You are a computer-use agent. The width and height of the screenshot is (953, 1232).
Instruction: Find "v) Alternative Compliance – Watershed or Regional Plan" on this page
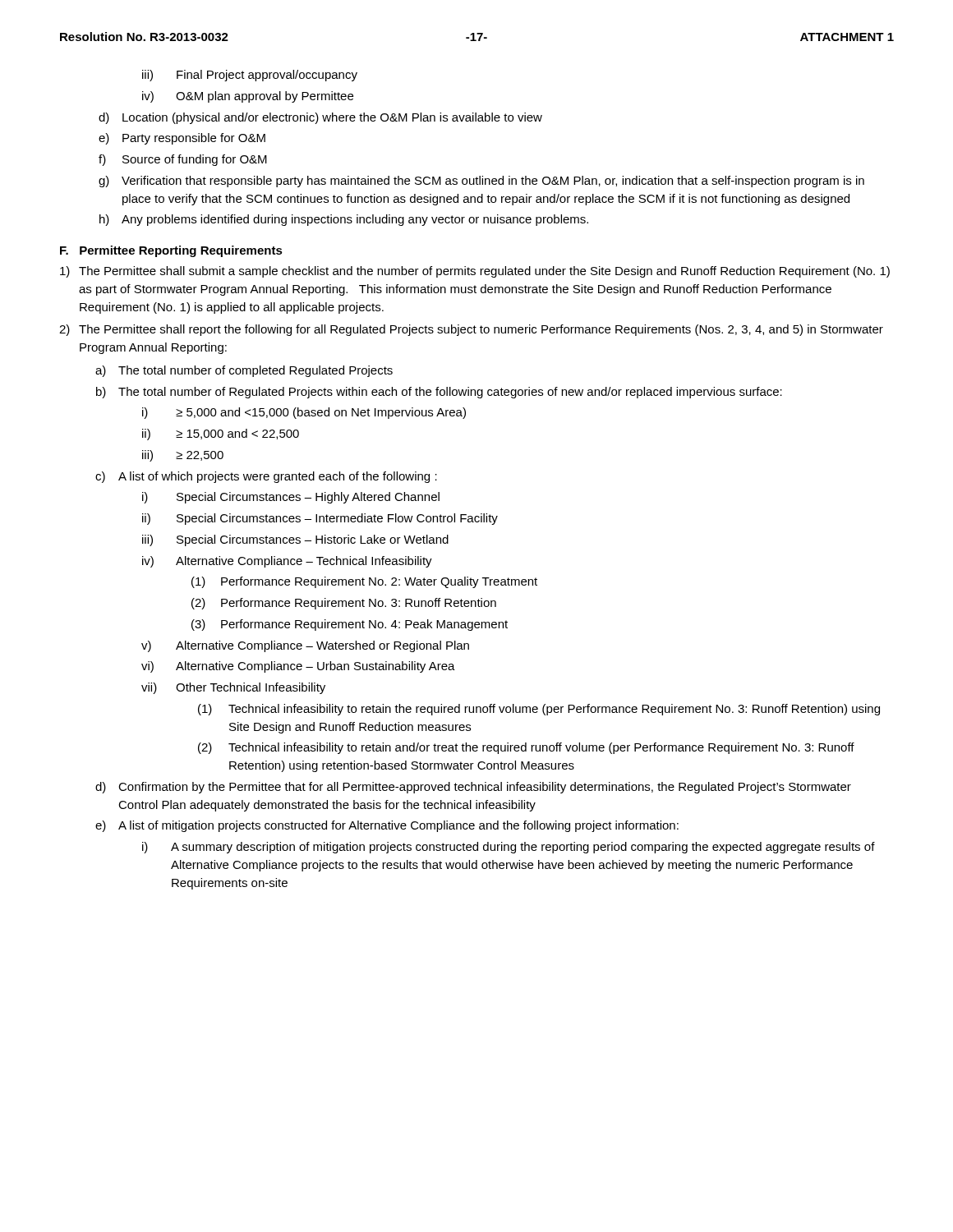click(305, 646)
